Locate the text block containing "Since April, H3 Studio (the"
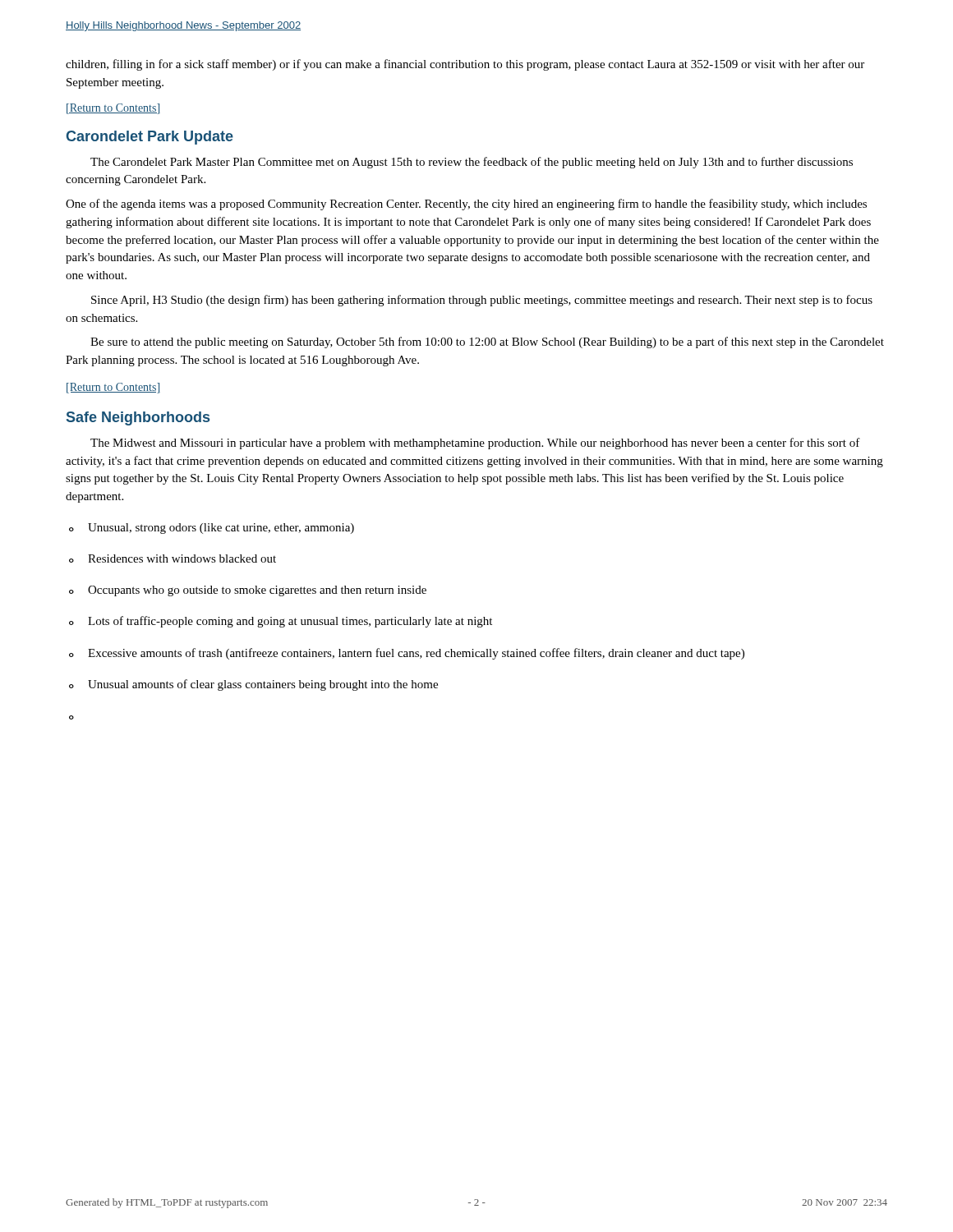The width and height of the screenshot is (953, 1232). pyautogui.click(x=469, y=308)
